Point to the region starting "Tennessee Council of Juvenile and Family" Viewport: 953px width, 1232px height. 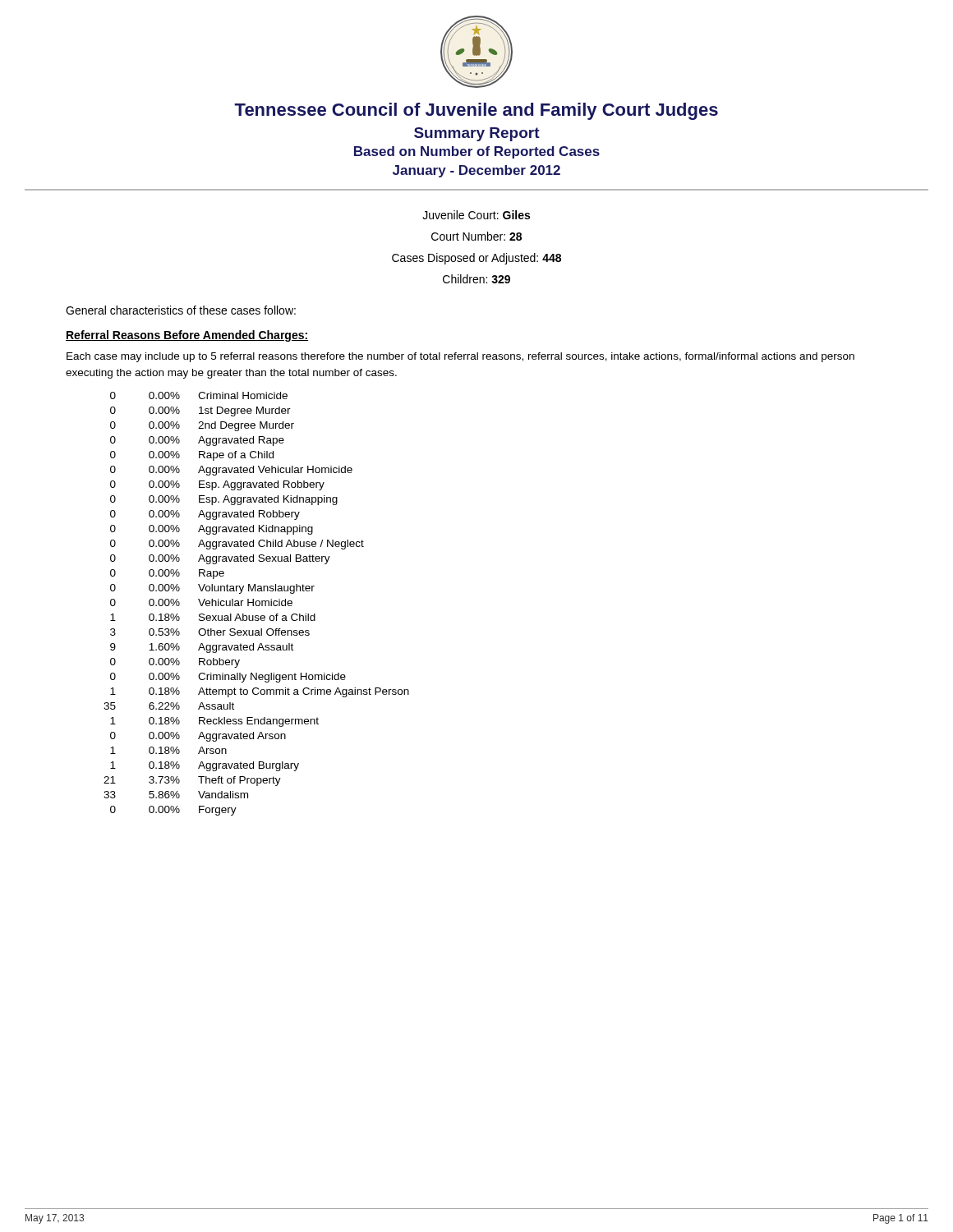click(476, 139)
